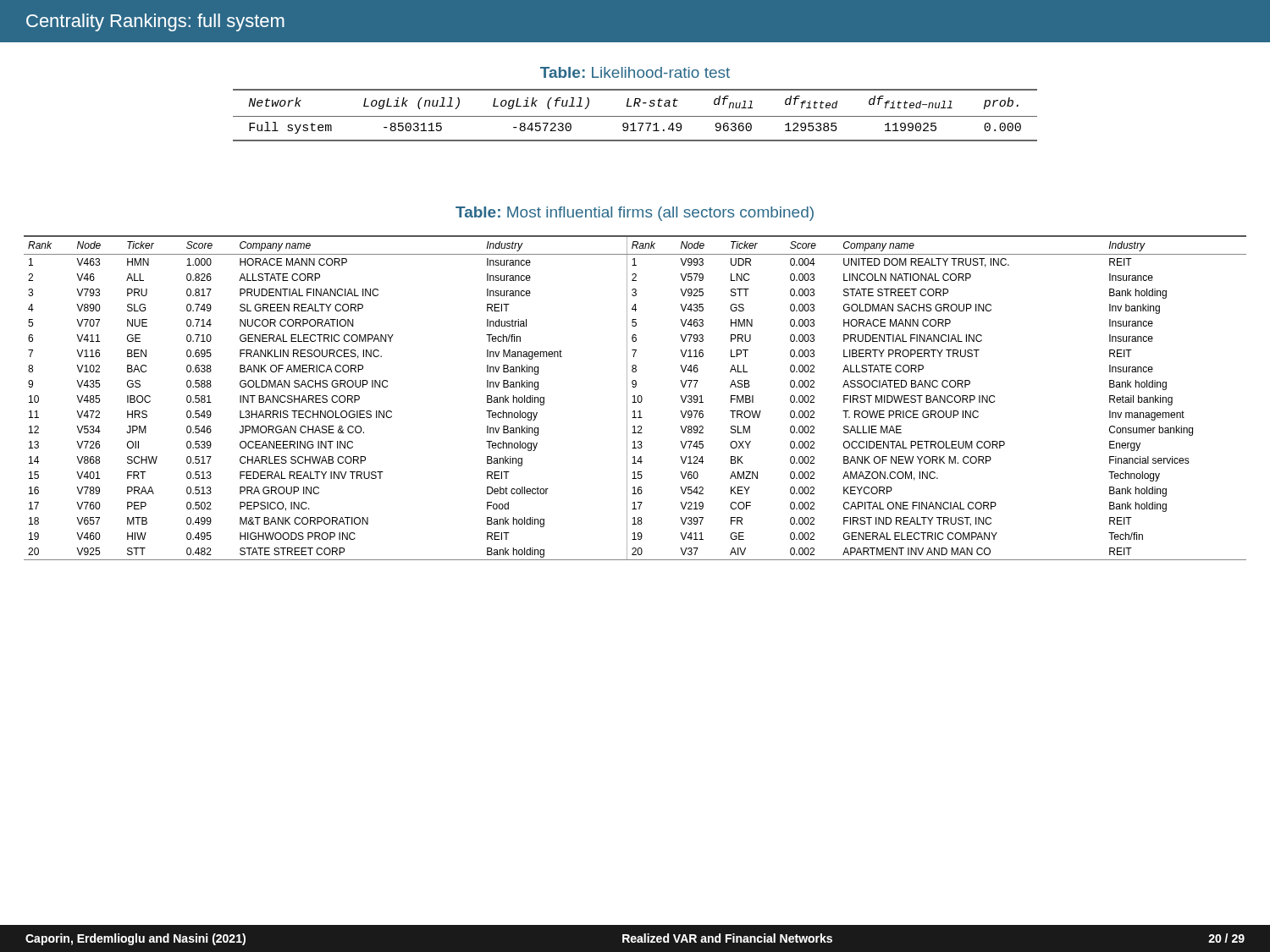Navigate to the text starting "Table: Likelihood-ratio test"
This screenshot has height=952, width=1270.
click(635, 72)
